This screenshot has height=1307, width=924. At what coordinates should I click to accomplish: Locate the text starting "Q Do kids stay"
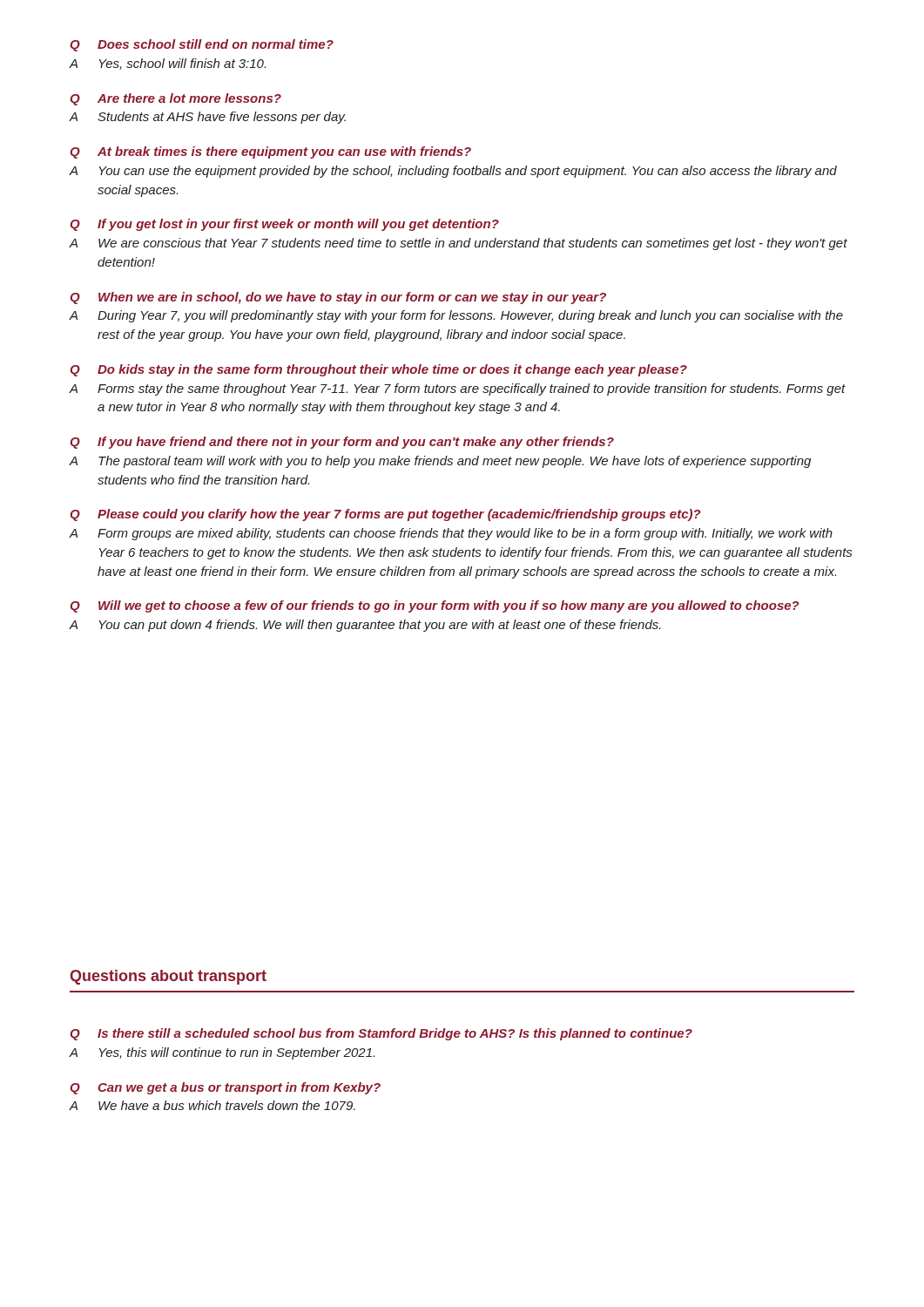click(x=462, y=388)
